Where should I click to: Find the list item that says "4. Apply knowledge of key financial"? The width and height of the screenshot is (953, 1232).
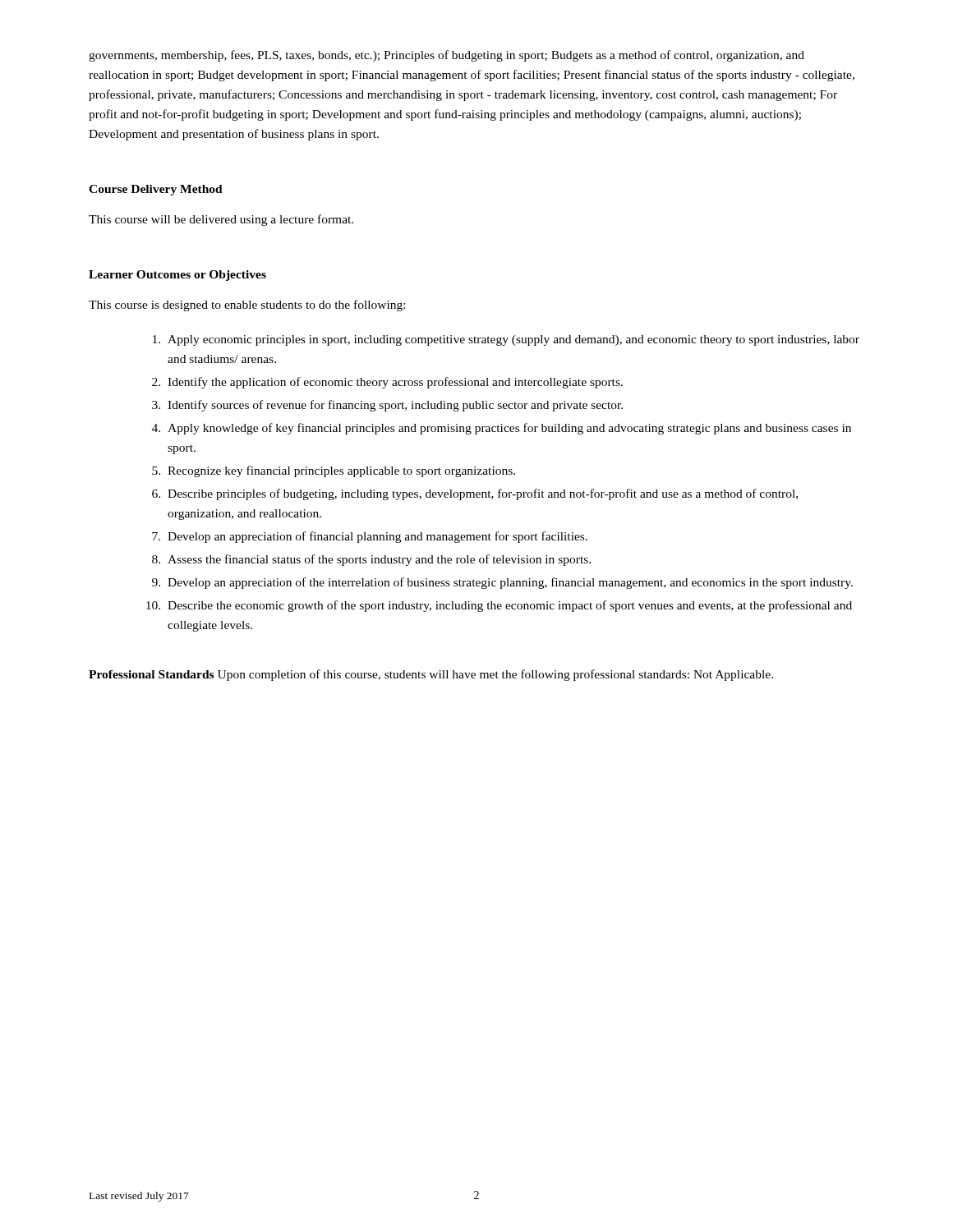pyautogui.click(x=501, y=438)
